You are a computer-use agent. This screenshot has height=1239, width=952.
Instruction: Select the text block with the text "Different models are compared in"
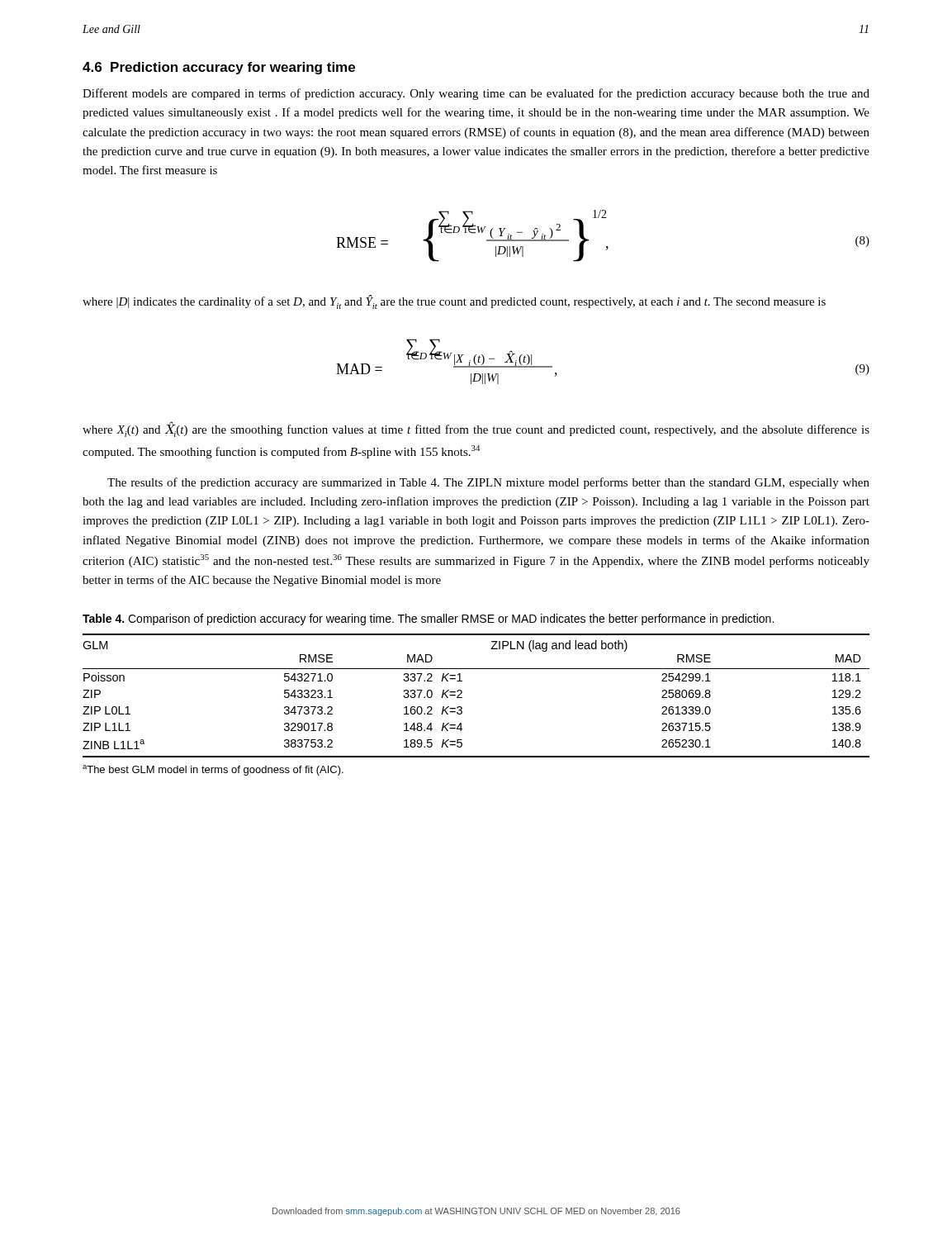[476, 132]
